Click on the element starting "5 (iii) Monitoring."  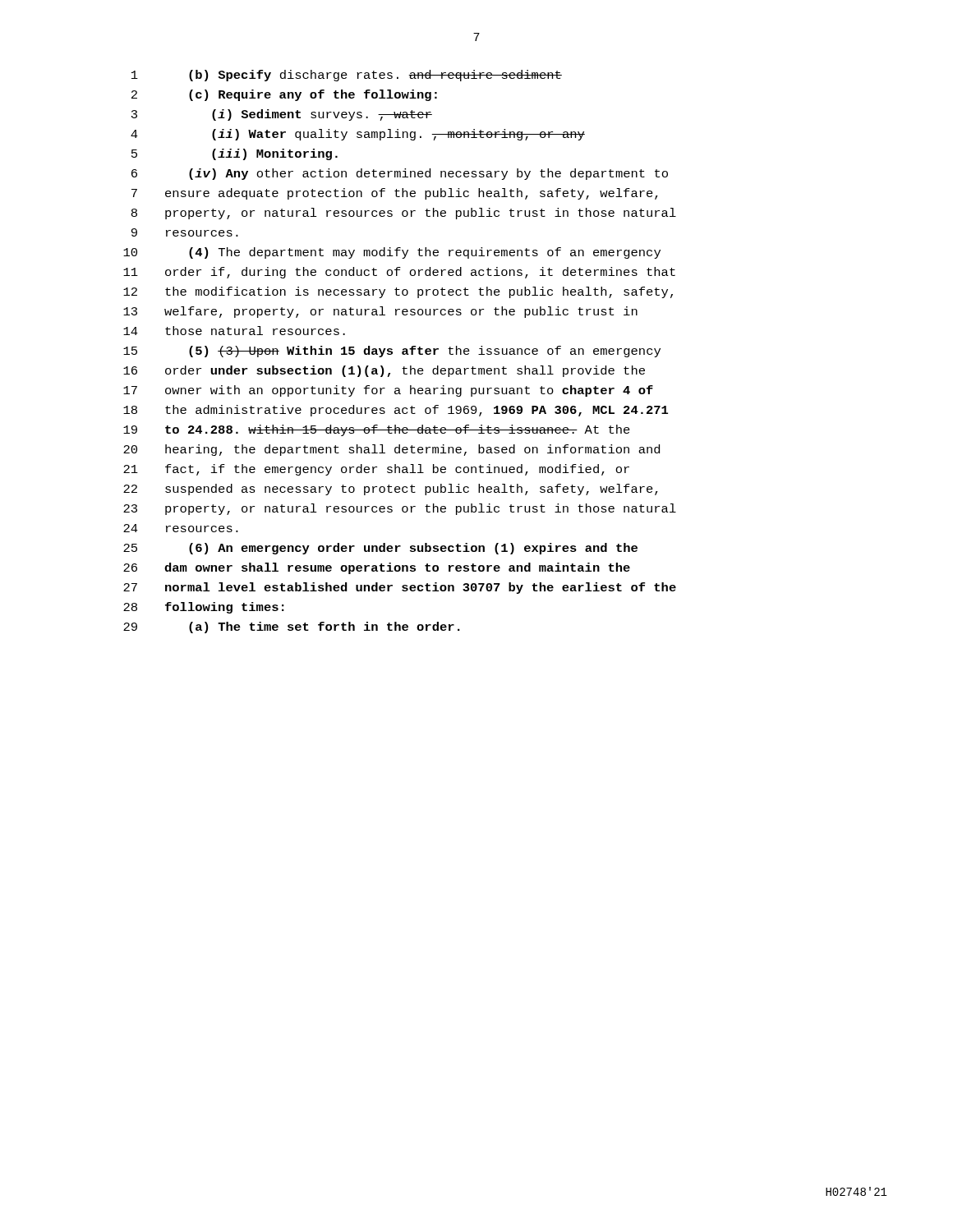[235, 154]
